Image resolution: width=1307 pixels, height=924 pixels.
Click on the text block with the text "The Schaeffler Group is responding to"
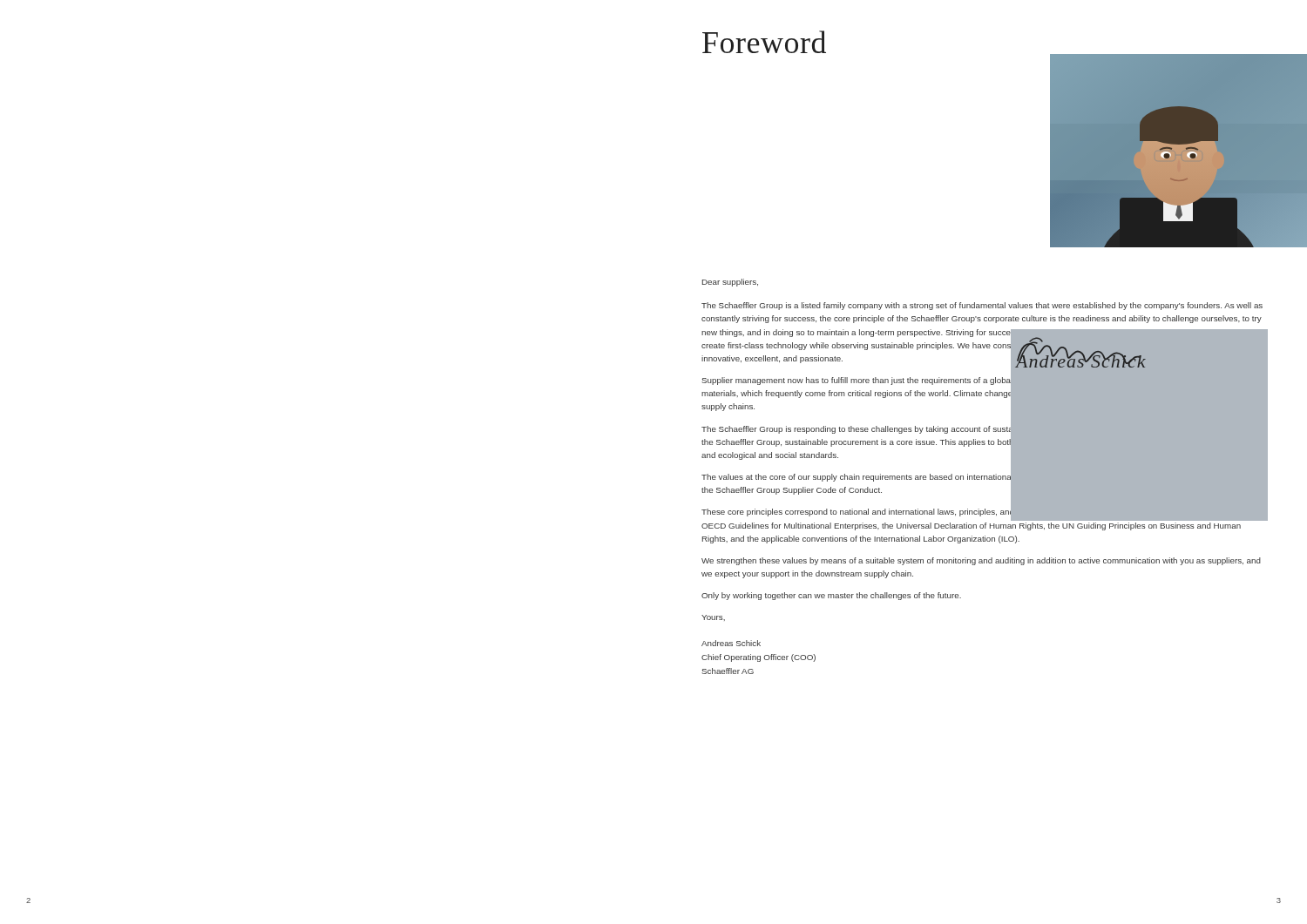982,442
